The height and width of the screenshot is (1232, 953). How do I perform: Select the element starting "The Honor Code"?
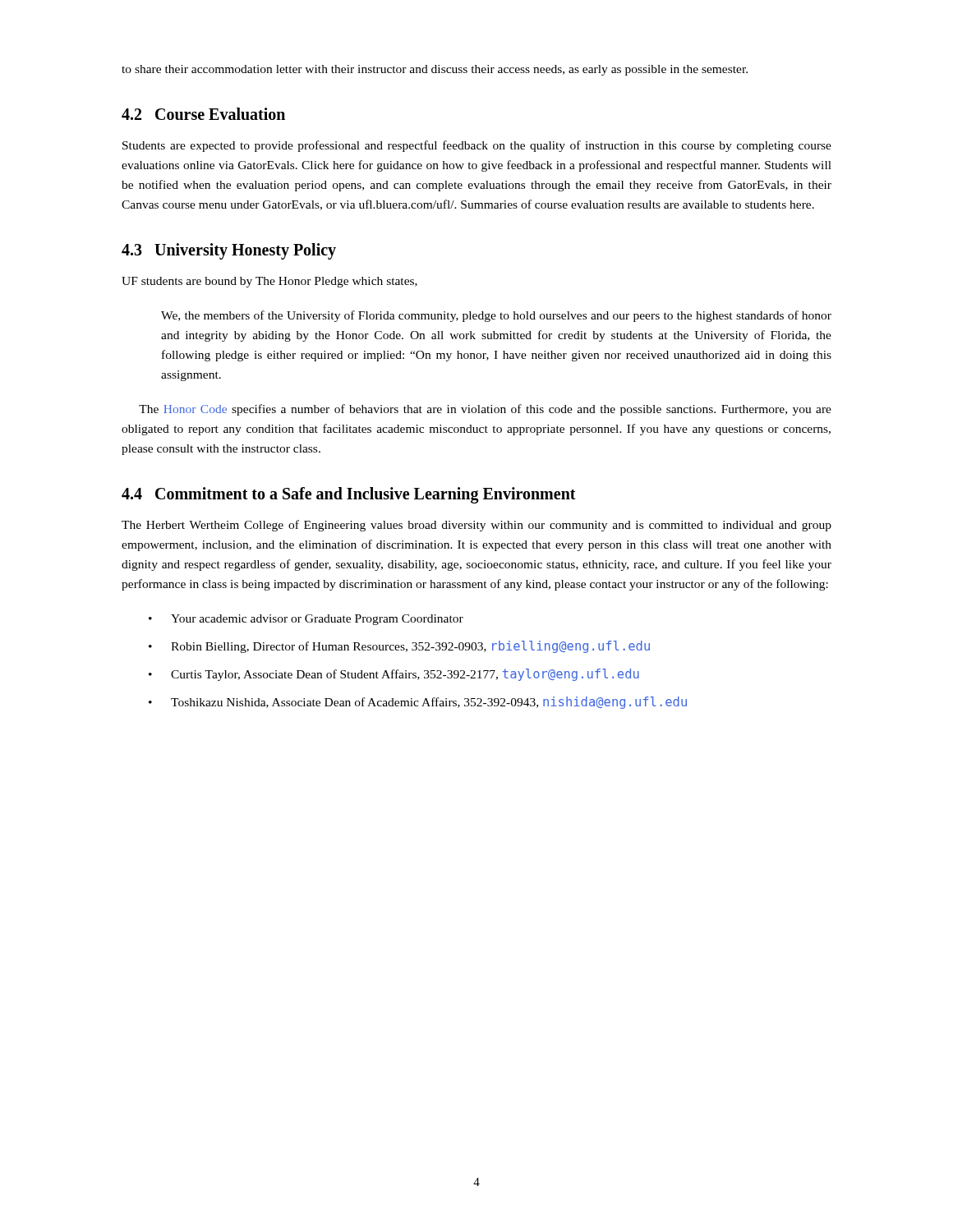point(476,428)
